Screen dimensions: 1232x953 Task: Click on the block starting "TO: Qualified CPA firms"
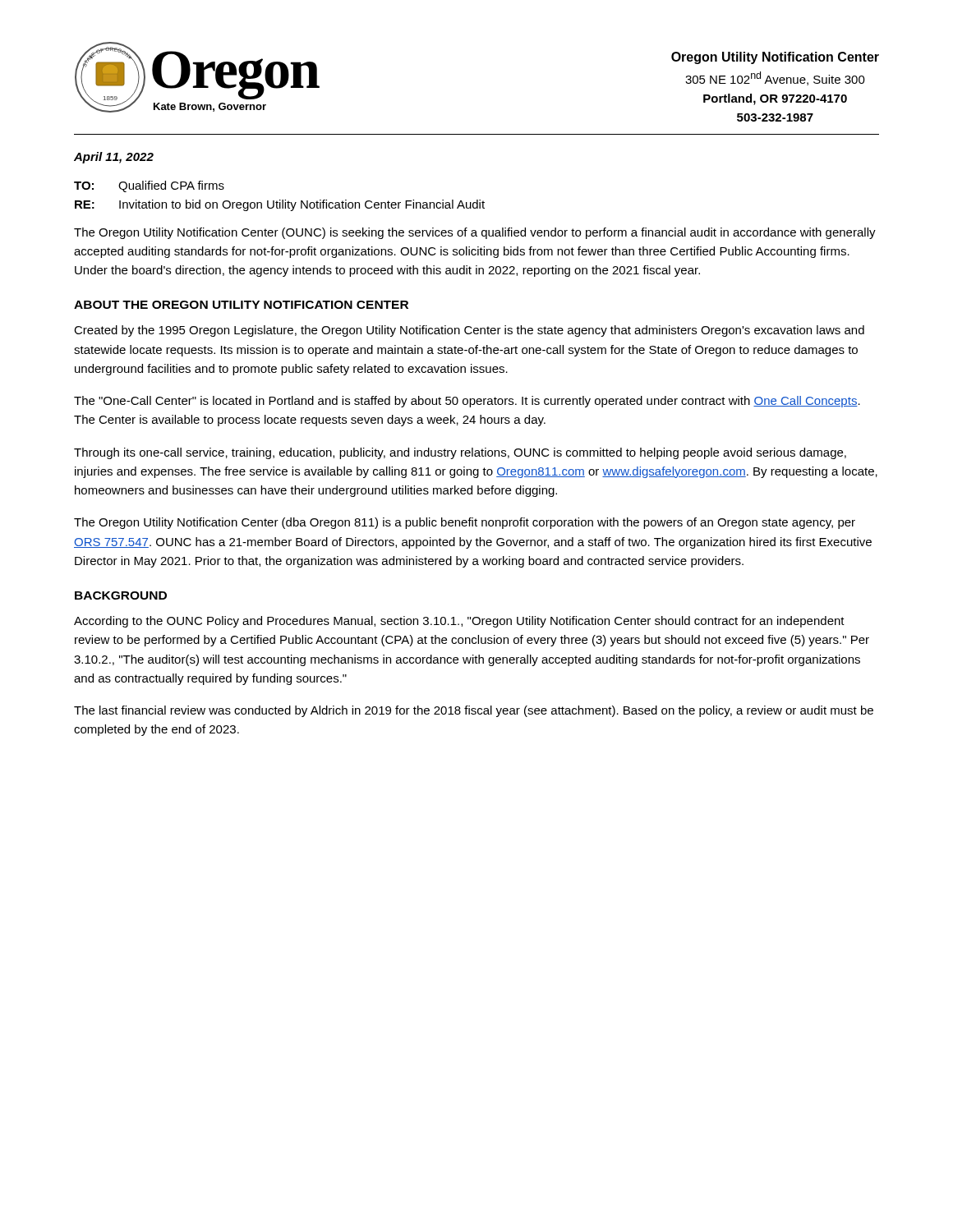pos(476,194)
